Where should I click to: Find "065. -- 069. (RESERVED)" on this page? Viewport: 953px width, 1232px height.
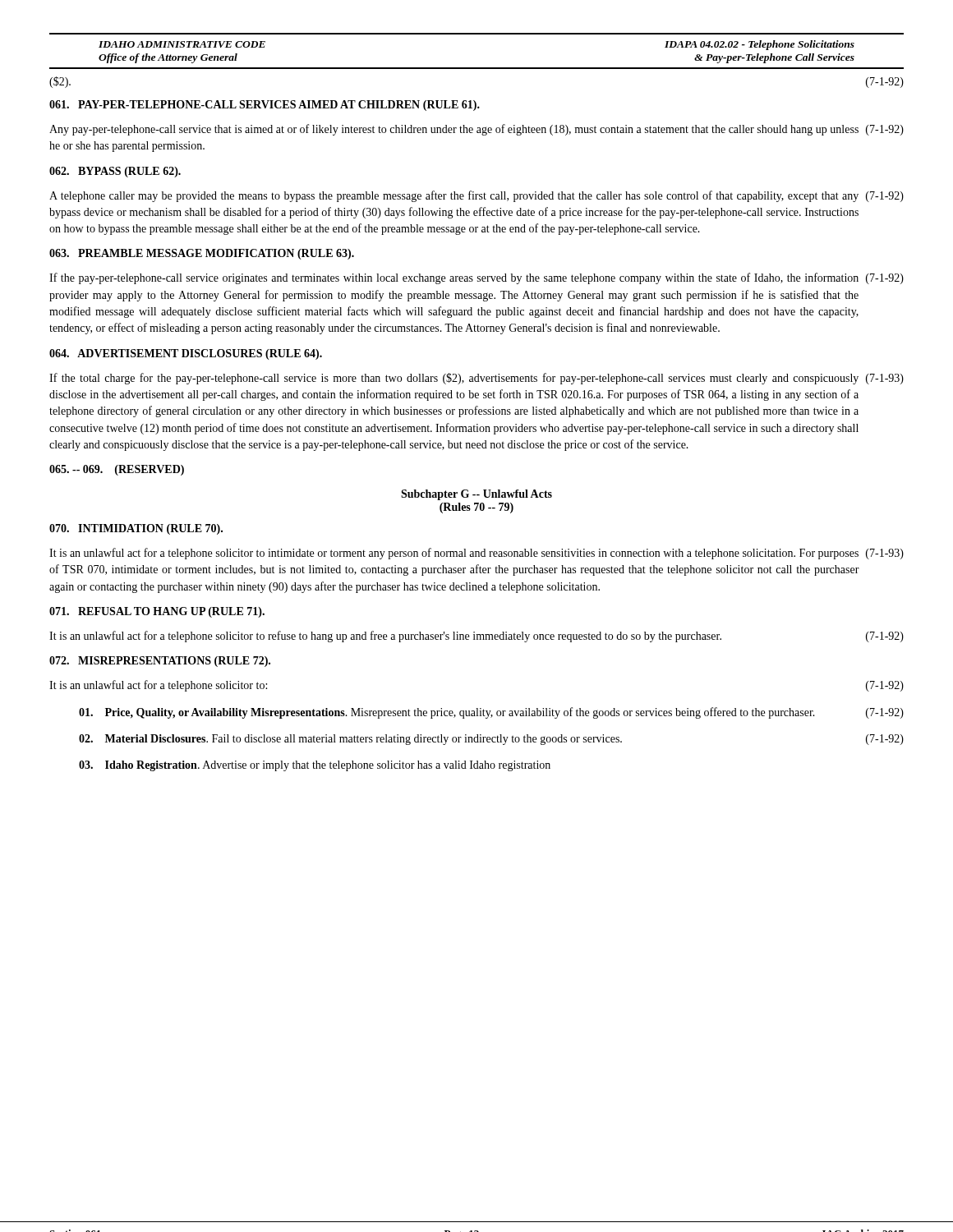pos(117,470)
